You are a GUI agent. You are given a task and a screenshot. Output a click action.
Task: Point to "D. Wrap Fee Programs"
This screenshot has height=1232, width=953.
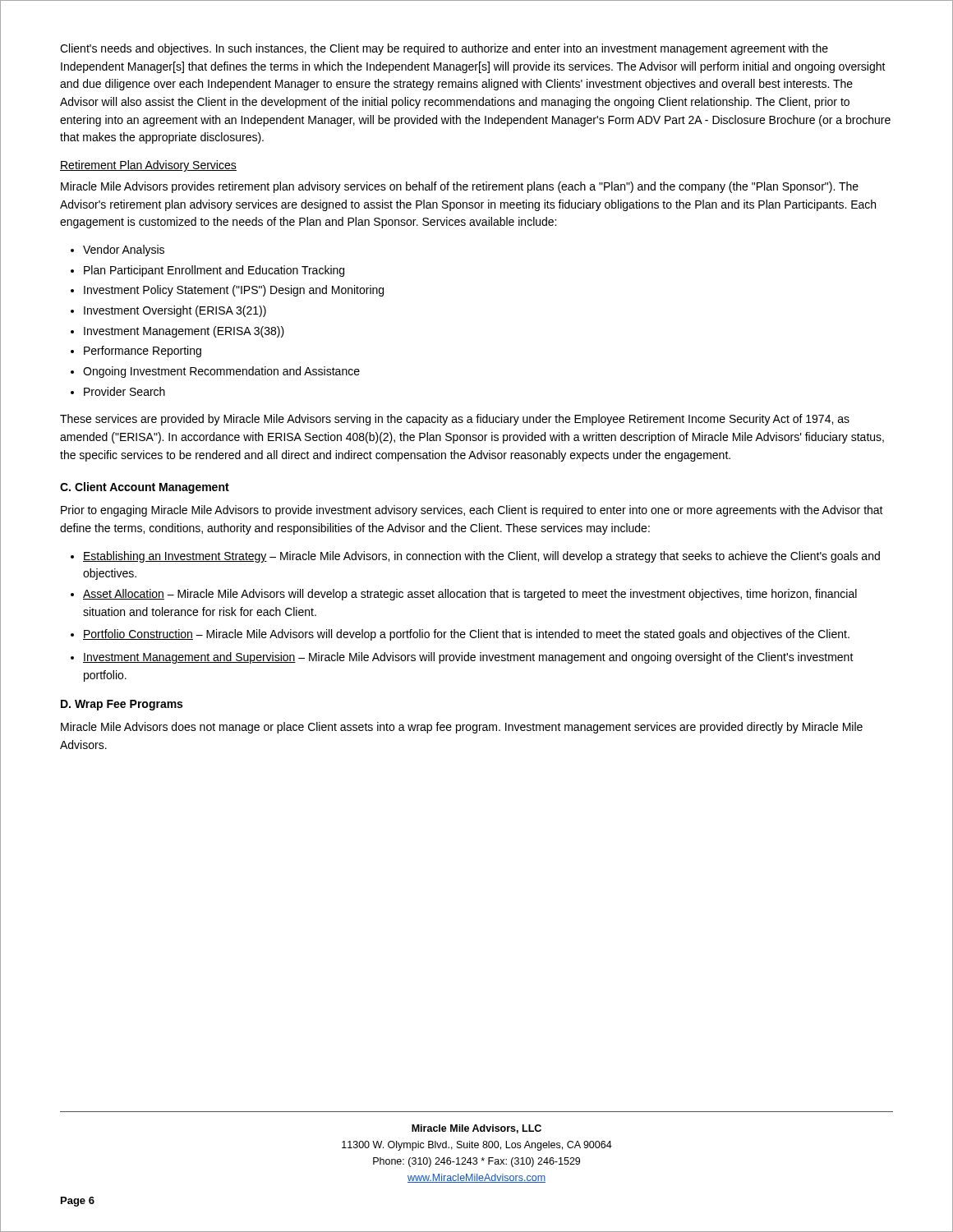(x=122, y=705)
